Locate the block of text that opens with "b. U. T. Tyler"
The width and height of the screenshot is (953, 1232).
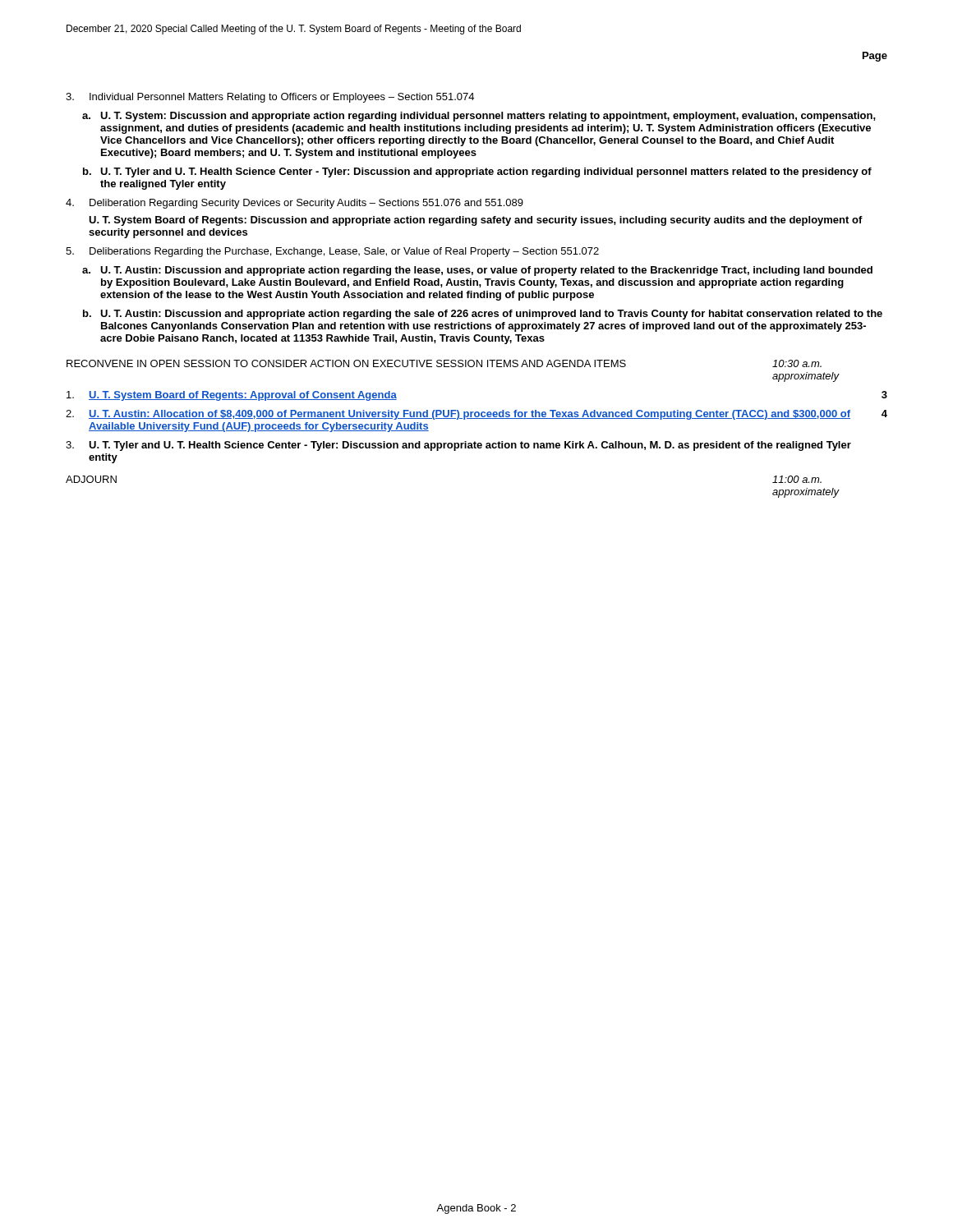pyautogui.click(x=485, y=177)
